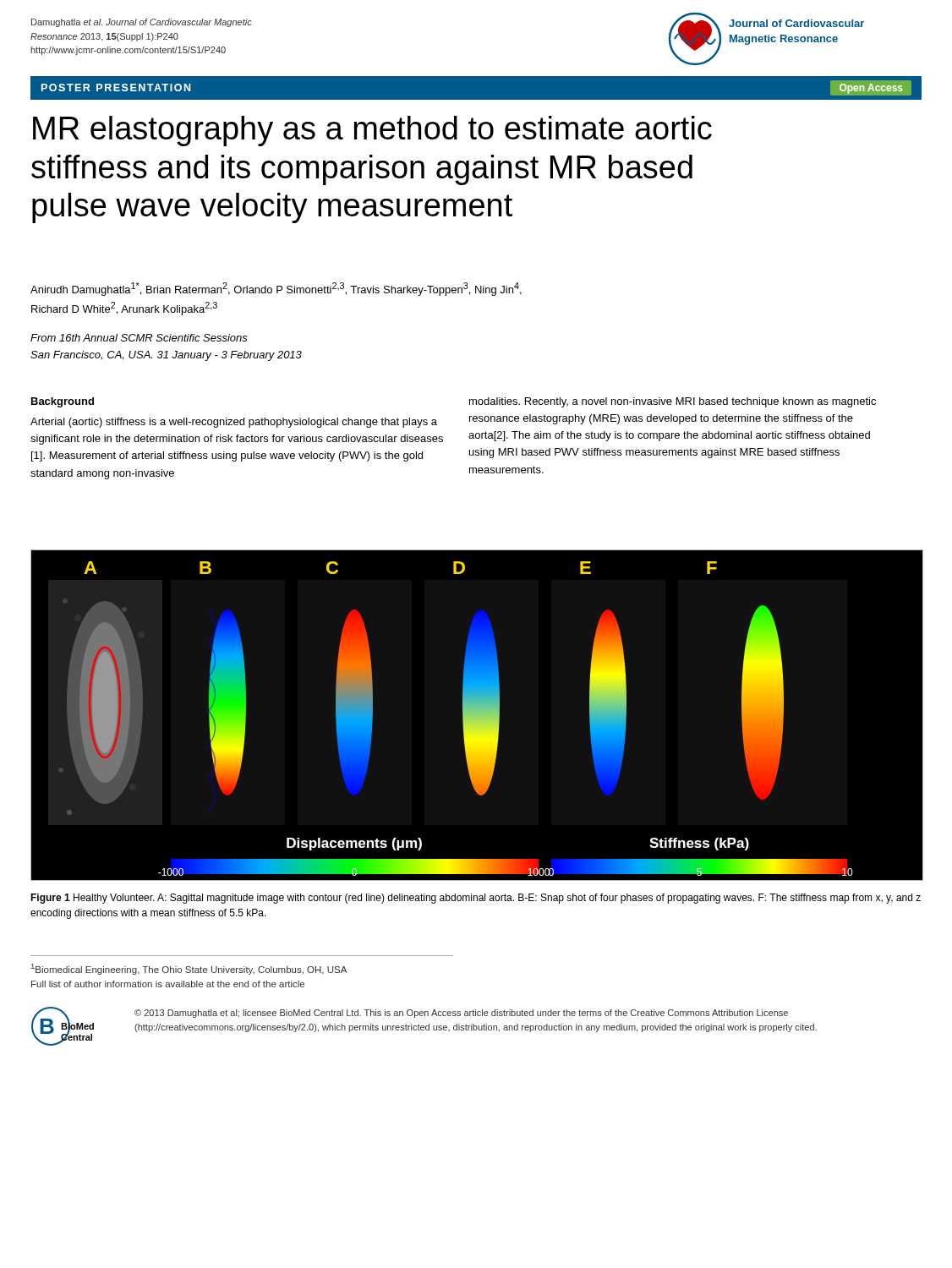Click on the caption that reads "Figure 1 Healthy Volunteer. A: Sagittal magnitude image"
The height and width of the screenshot is (1268, 952).
click(476, 905)
